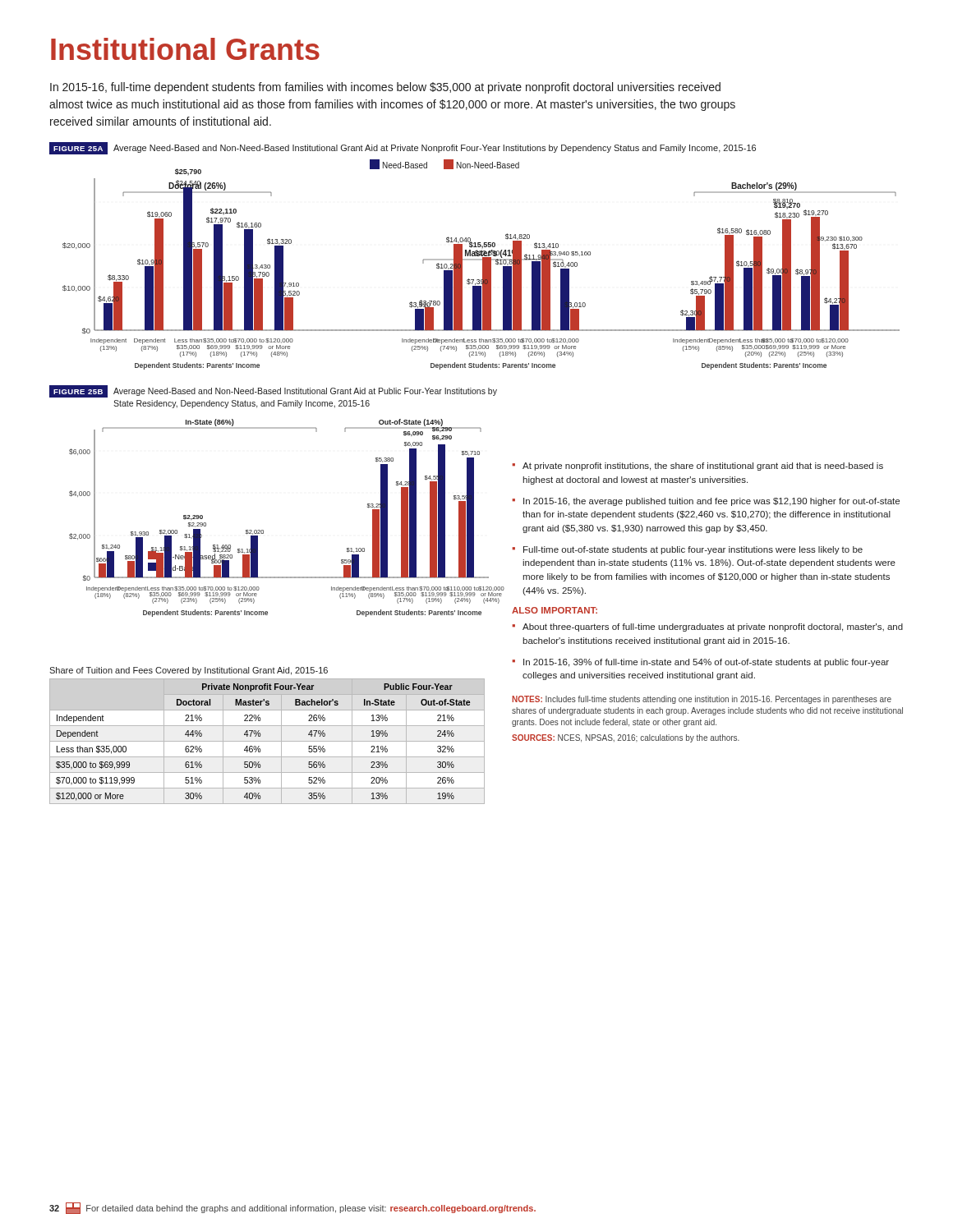The height and width of the screenshot is (1232, 953).
Task: Find the text block starting "In 2015-16, full-time"
Action: coord(392,104)
